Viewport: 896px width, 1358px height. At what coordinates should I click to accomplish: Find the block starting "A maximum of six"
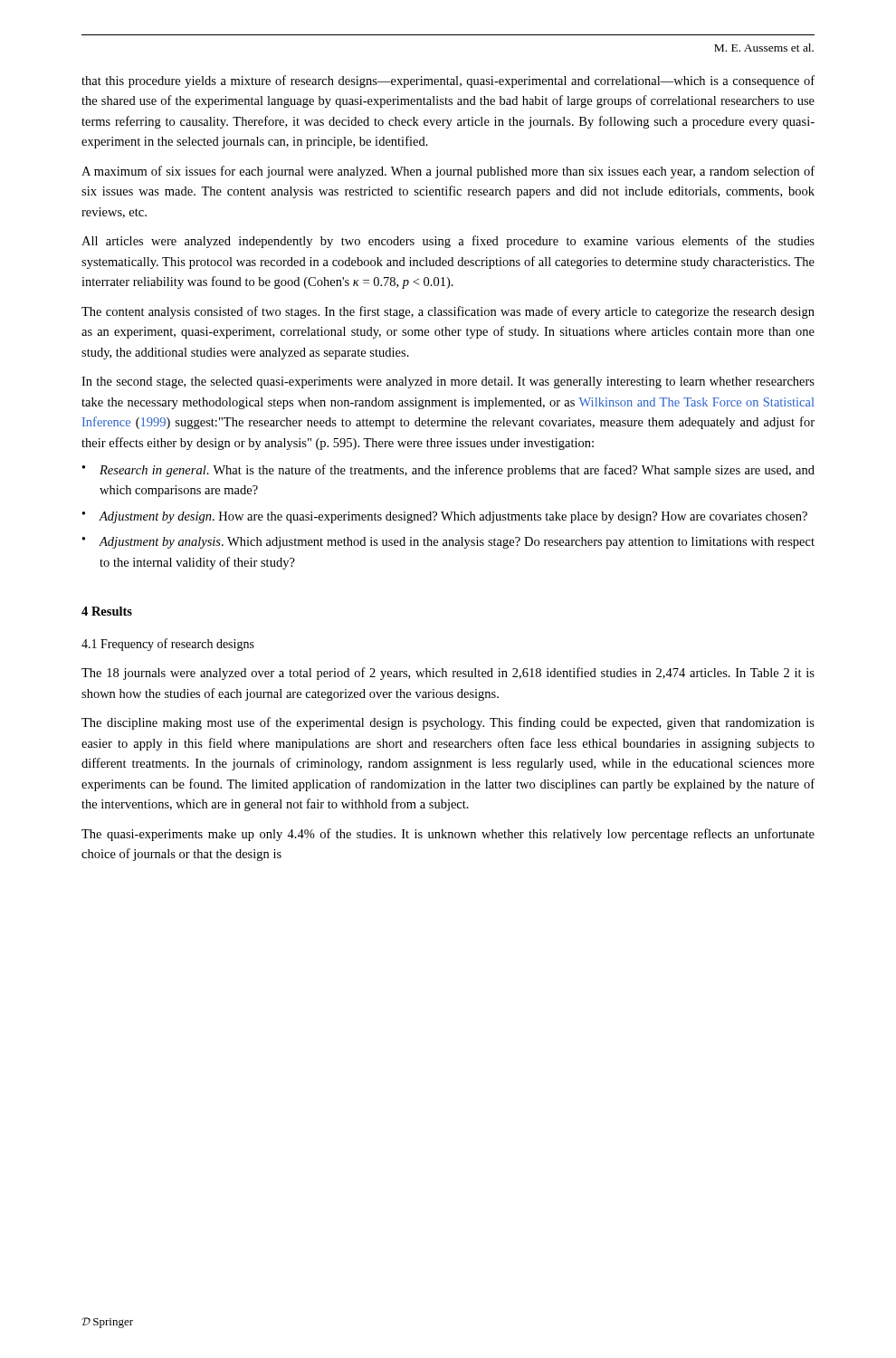(448, 192)
